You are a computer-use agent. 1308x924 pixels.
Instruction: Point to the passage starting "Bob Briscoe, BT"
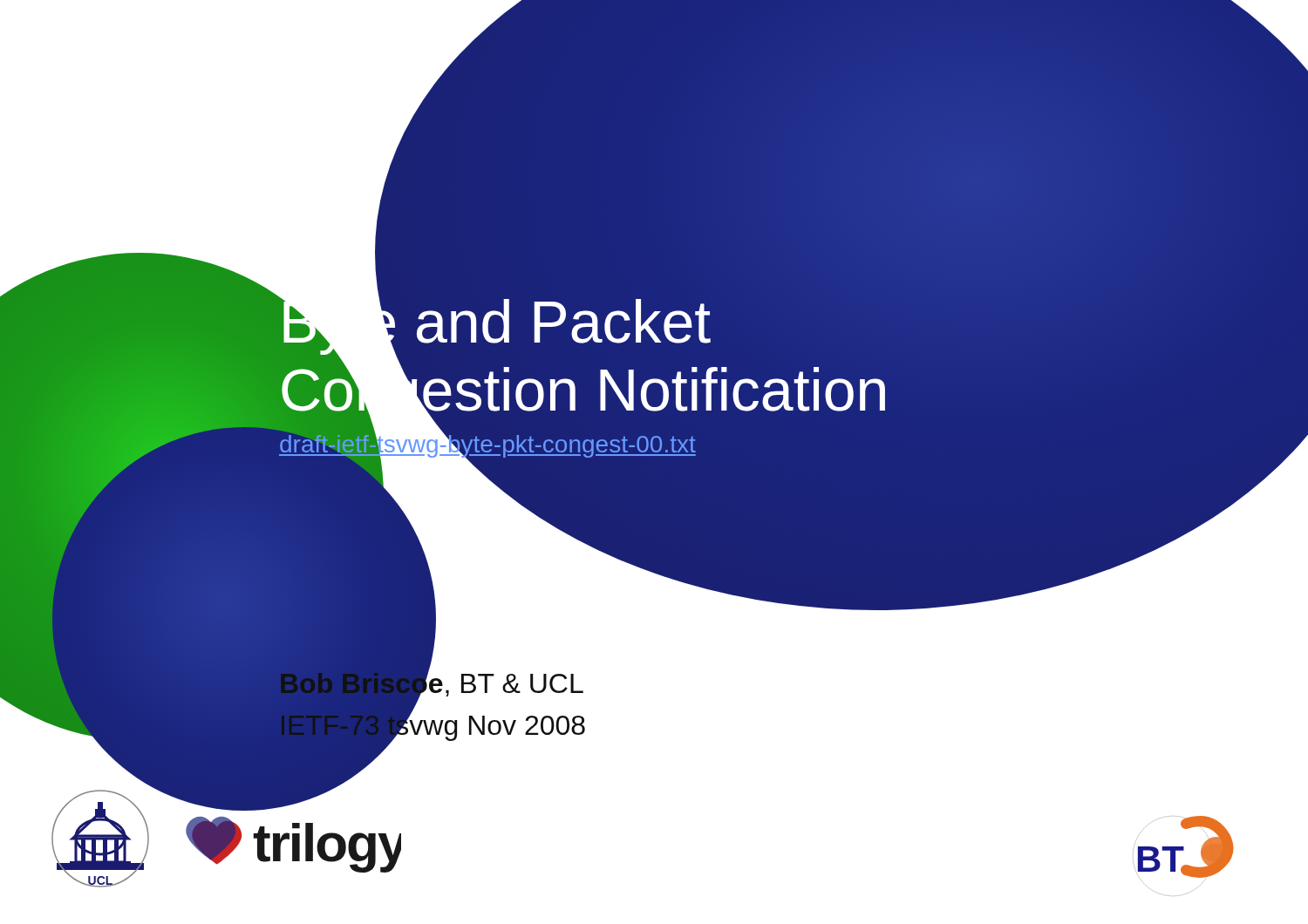click(433, 704)
